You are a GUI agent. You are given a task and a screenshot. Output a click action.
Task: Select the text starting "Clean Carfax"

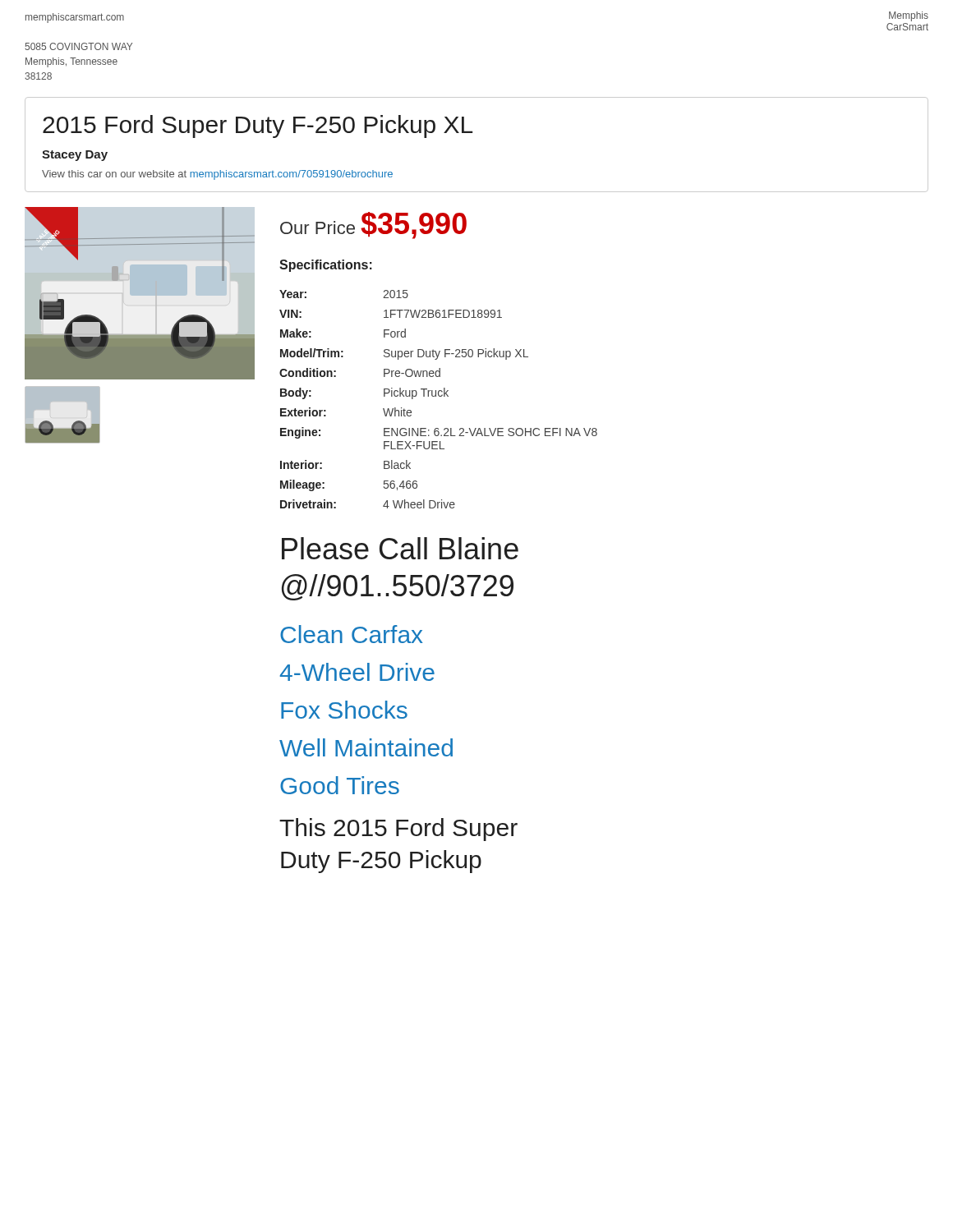[351, 634]
